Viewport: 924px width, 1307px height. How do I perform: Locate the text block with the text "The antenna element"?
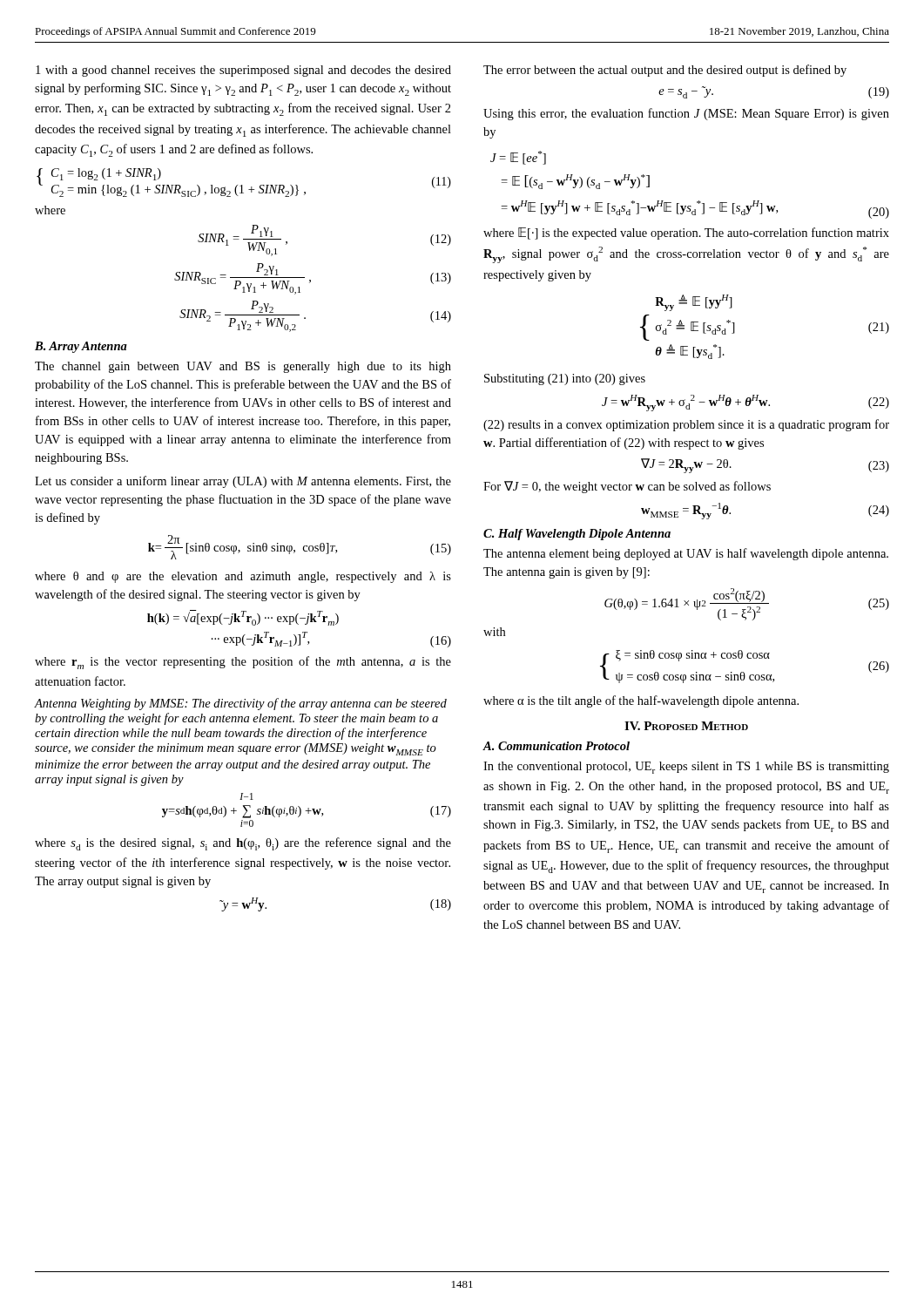tap(686, 562)
